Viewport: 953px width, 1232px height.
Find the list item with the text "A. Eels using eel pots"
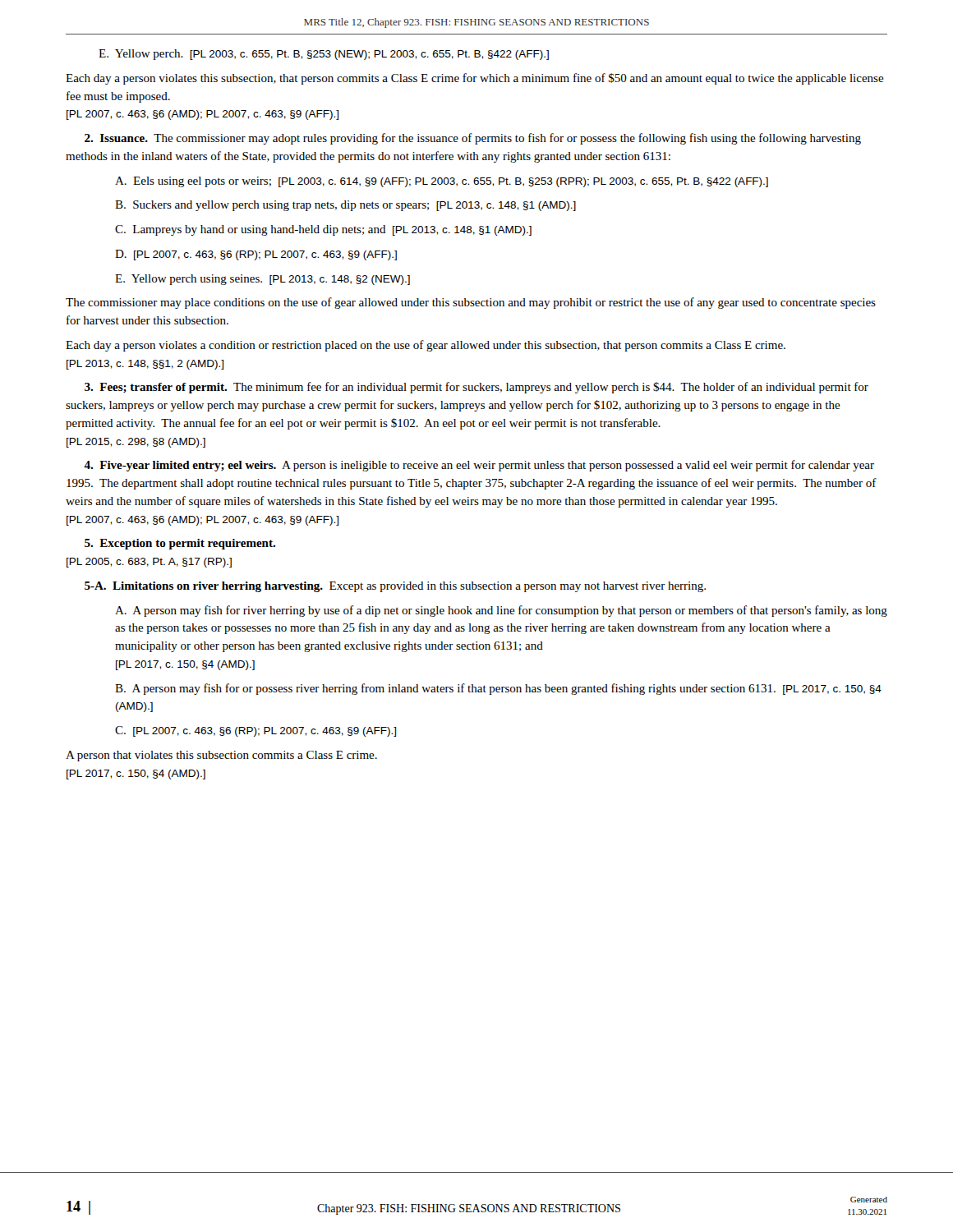(501, 181)
